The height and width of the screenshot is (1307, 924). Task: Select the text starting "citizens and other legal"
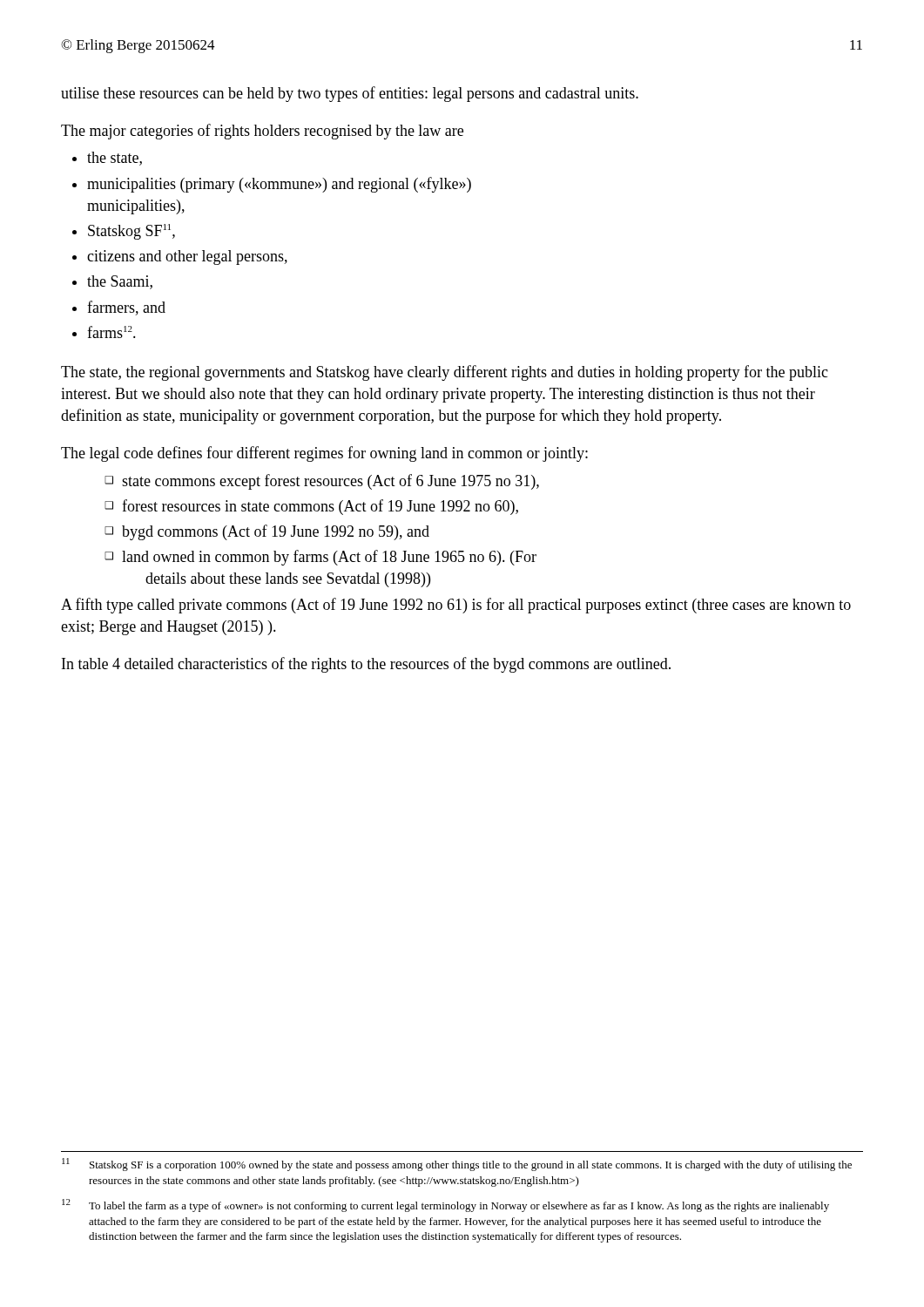187,256
